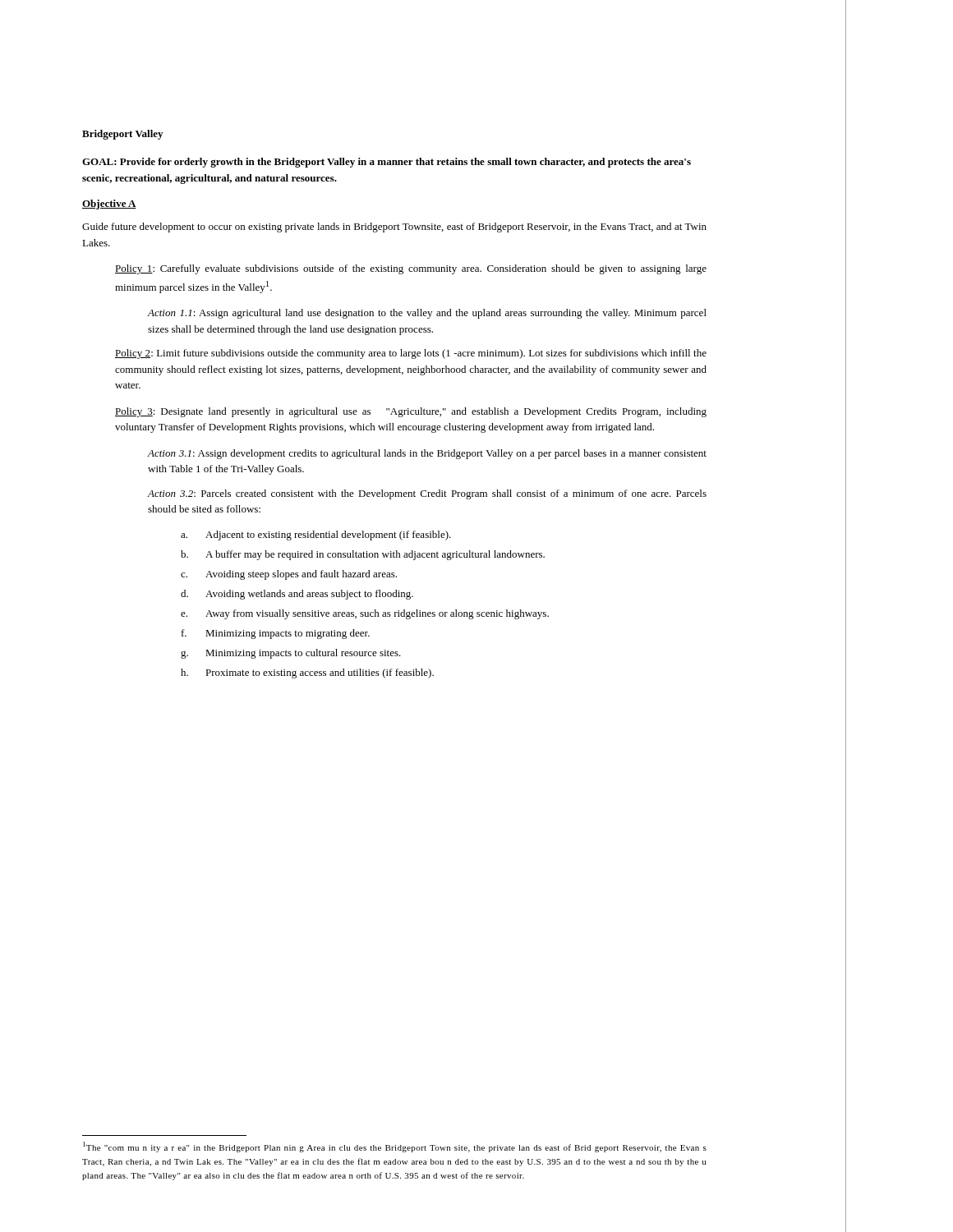
Task: Click on the region starting "Policy 2: Limit future subdivisions outside the"
Action: (411, 369)
